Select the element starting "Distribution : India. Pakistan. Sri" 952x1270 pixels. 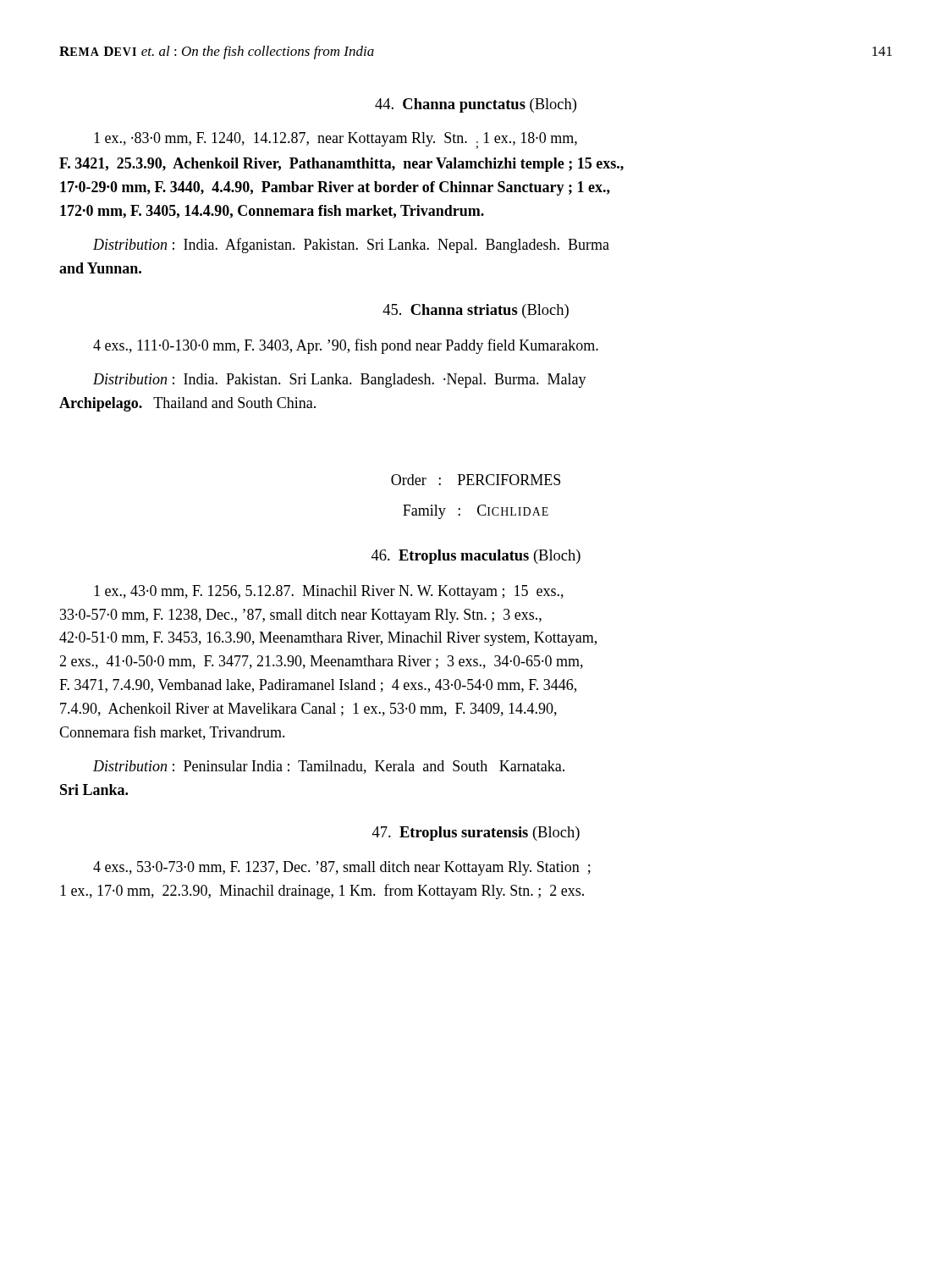pyautogui.click(x=323, y=391)
